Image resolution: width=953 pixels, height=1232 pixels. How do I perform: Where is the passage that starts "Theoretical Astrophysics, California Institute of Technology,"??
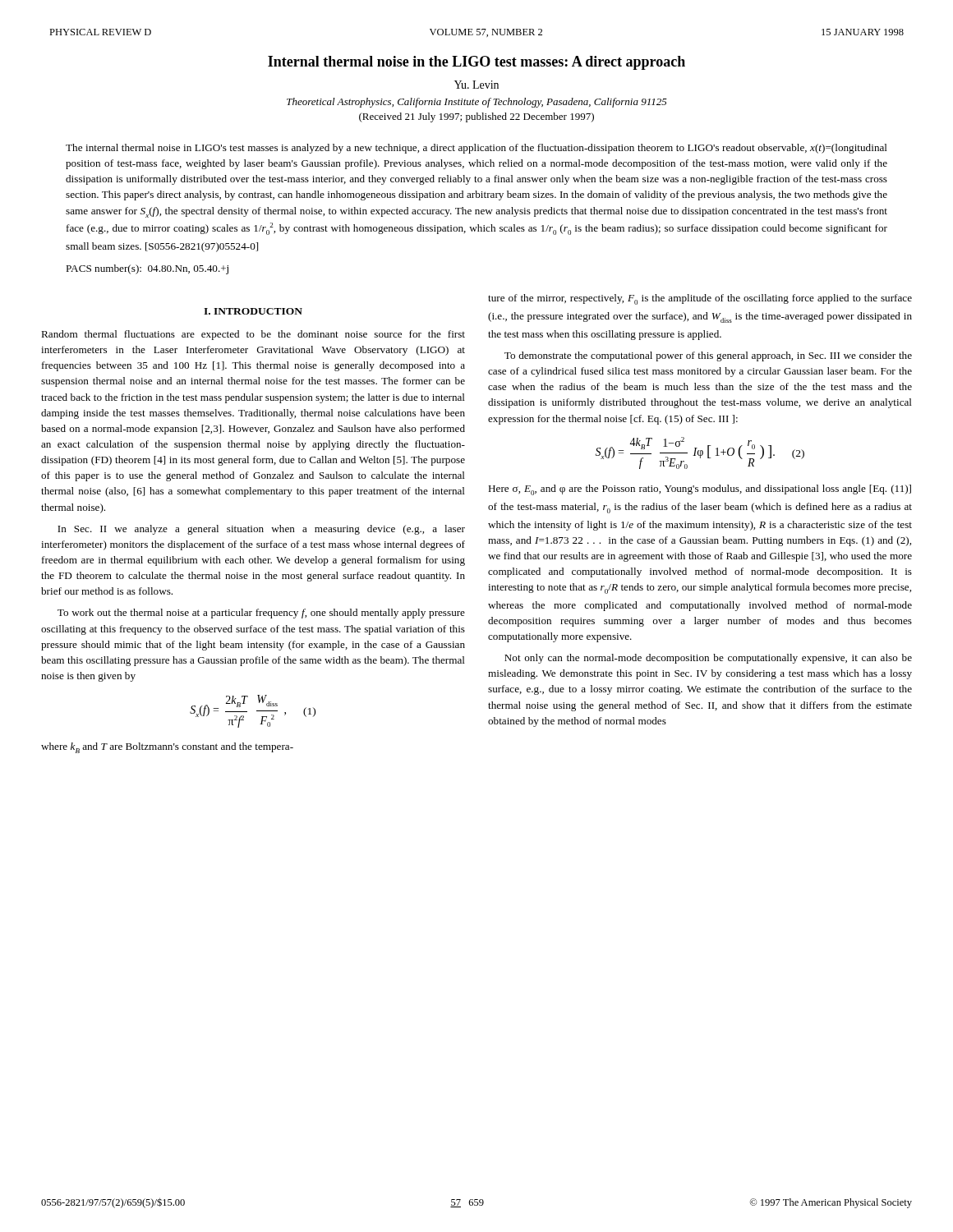pyautogui.click(x=476, y=101)
